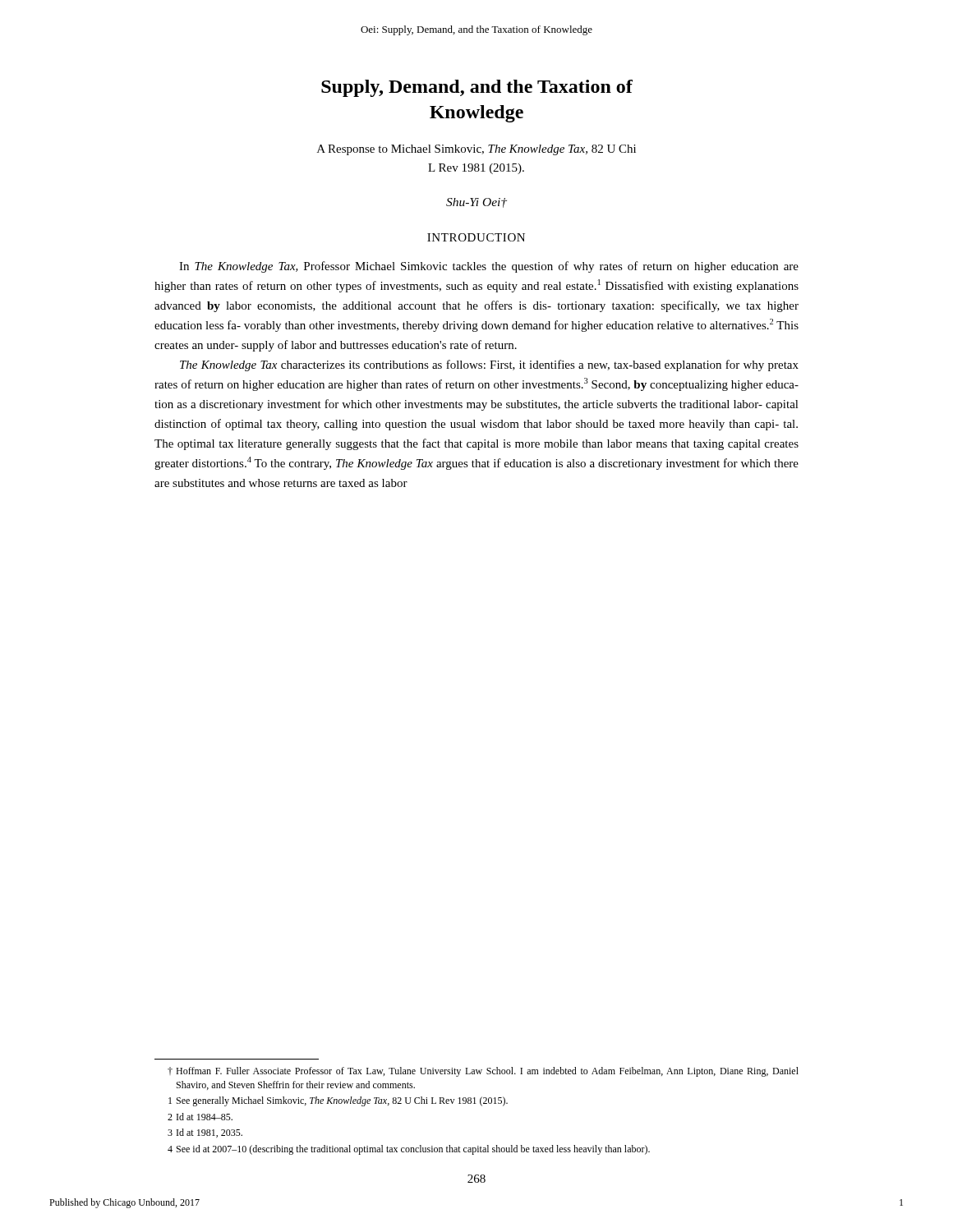Screen dimensions: 1232x953
Task: Locate the text block that says "A Response to Michael Simkovic, The Knowledge"
Action: pyautogui.click(x=476, y=158)
